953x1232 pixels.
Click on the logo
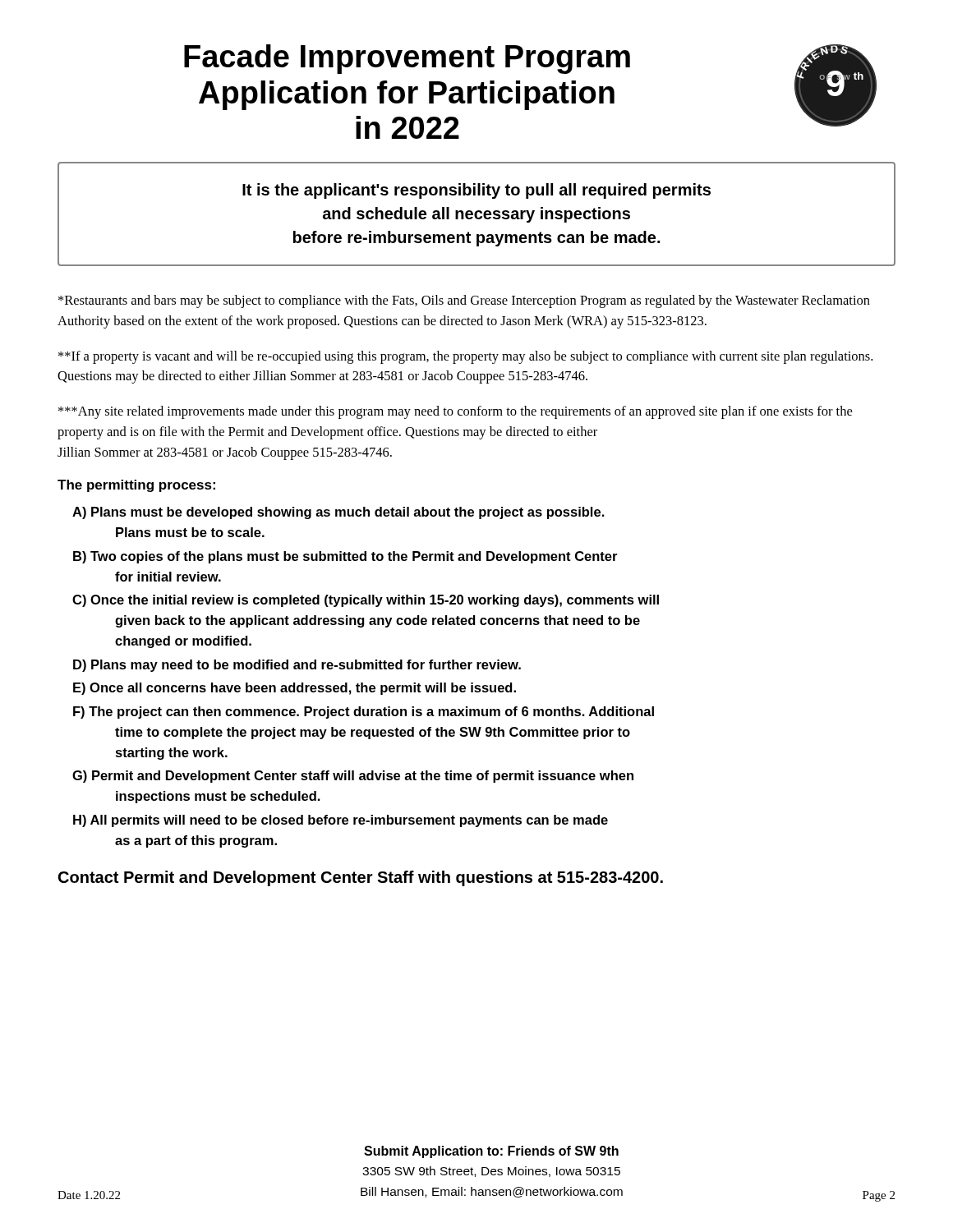coord(836,87)
